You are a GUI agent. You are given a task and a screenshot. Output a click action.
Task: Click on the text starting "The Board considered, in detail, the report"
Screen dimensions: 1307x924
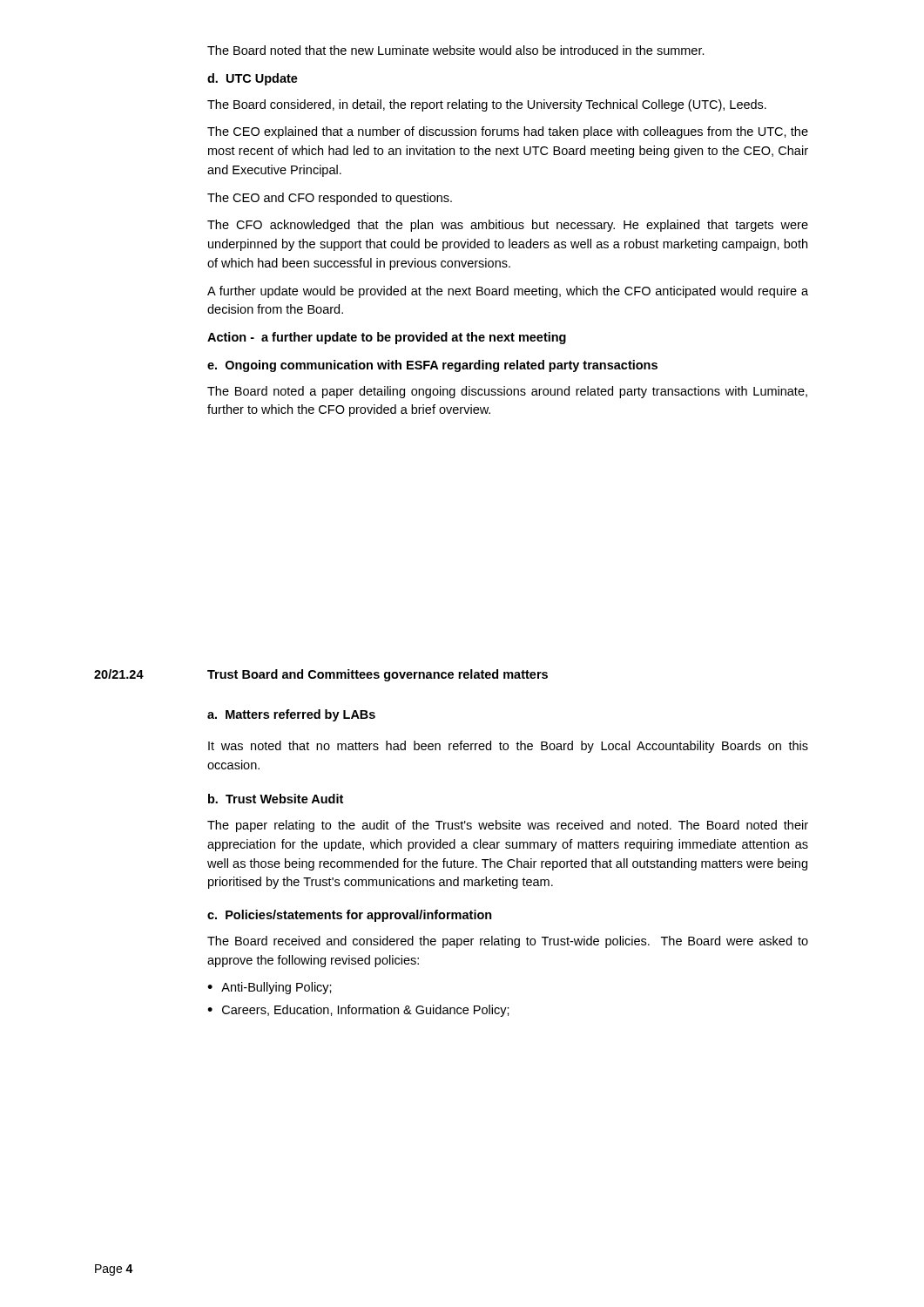click(508, 105)
